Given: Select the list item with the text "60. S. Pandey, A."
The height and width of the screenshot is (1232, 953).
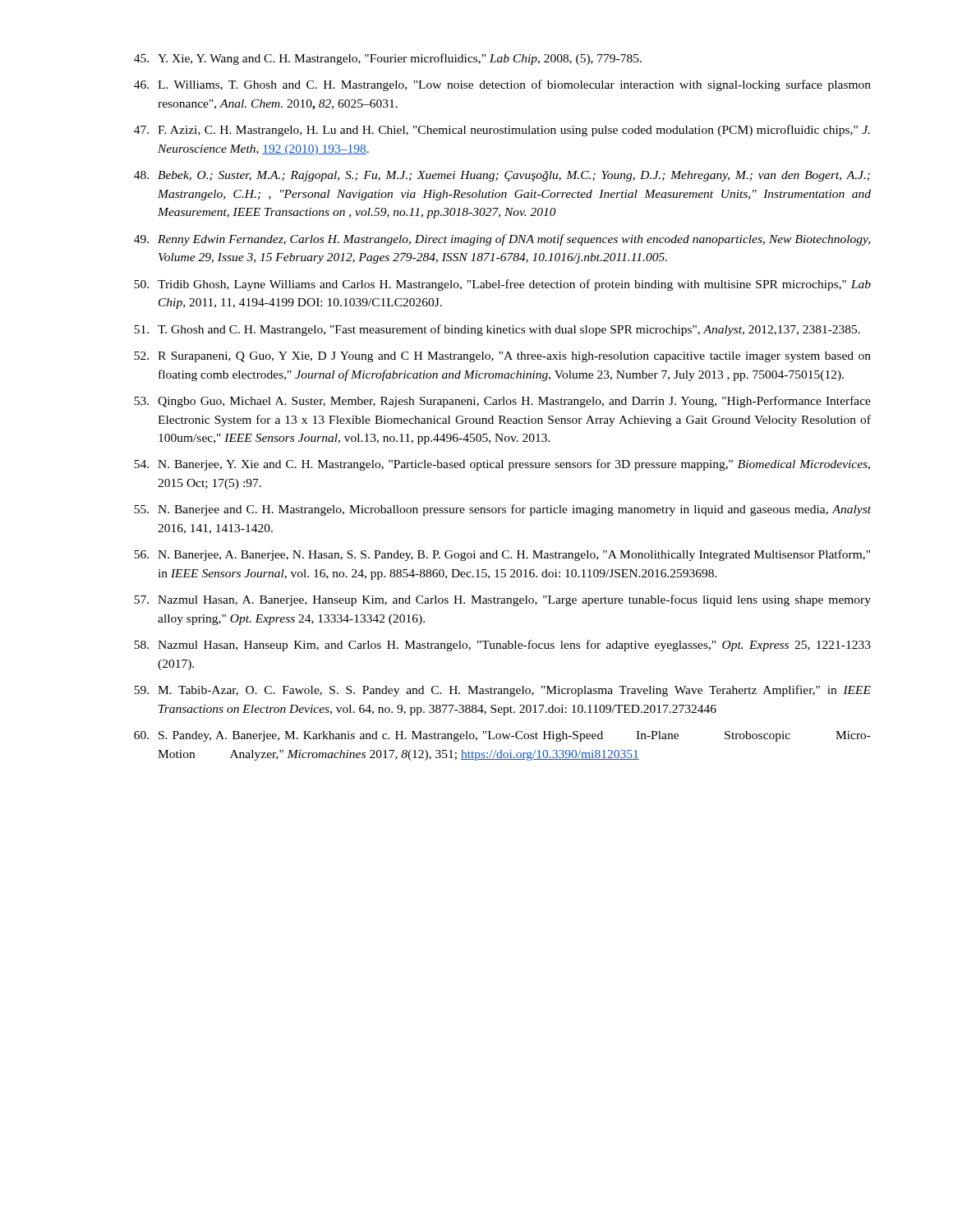Looking at the screenshot, I should click(x=489, y=745).
